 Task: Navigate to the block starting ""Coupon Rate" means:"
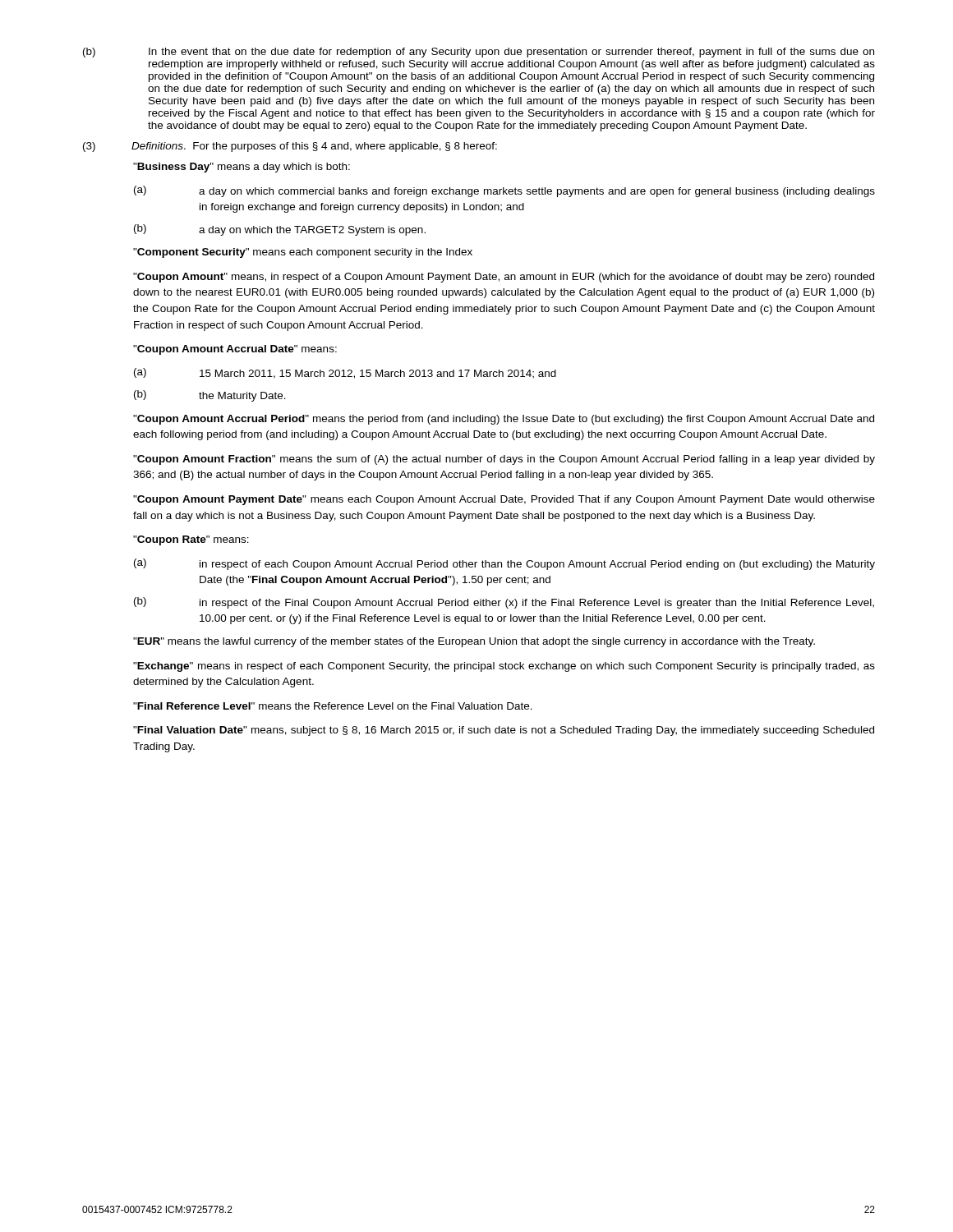point(191,539)
